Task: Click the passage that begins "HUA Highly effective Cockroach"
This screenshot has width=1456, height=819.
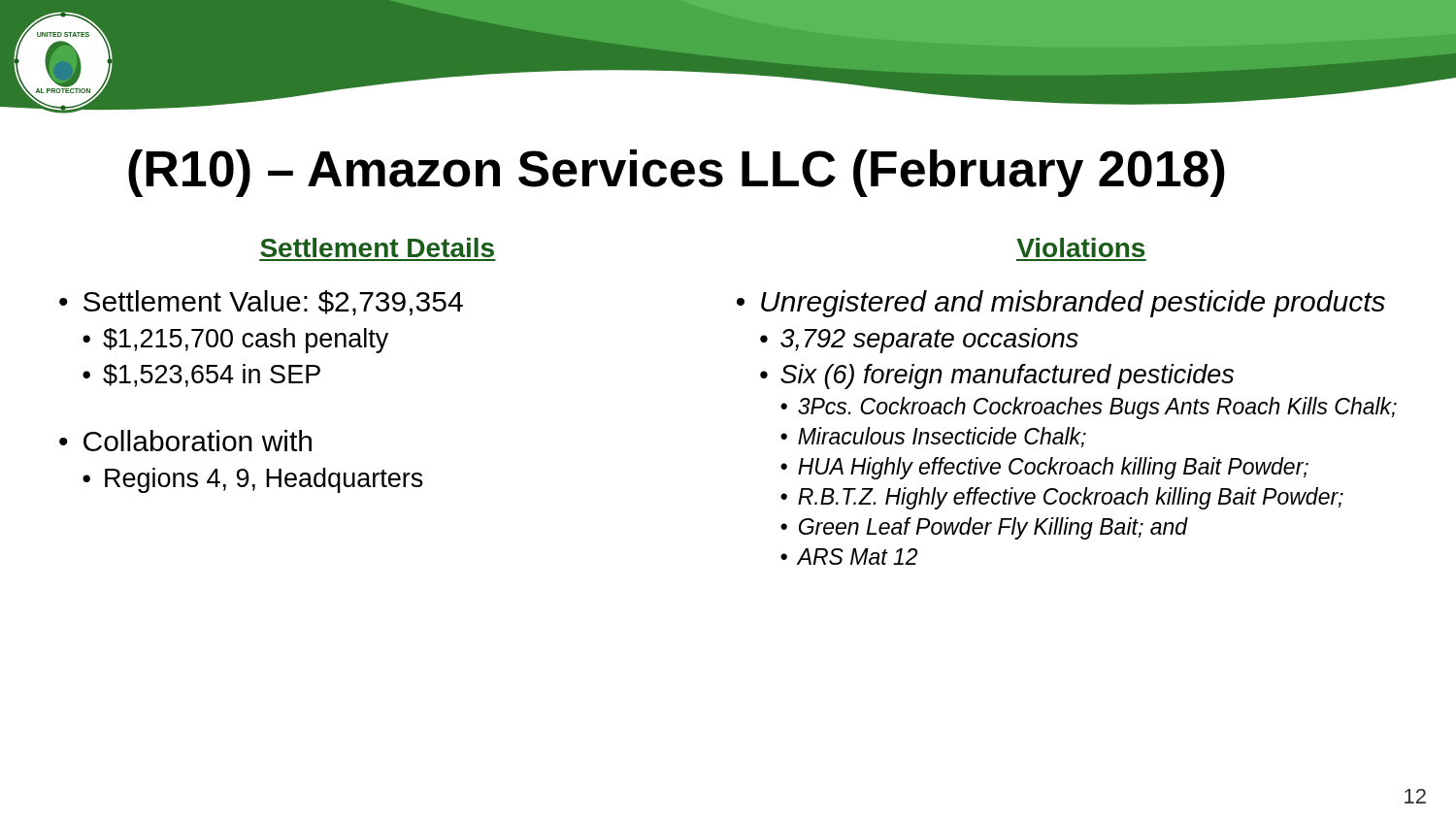Action: click(1112, 467)
